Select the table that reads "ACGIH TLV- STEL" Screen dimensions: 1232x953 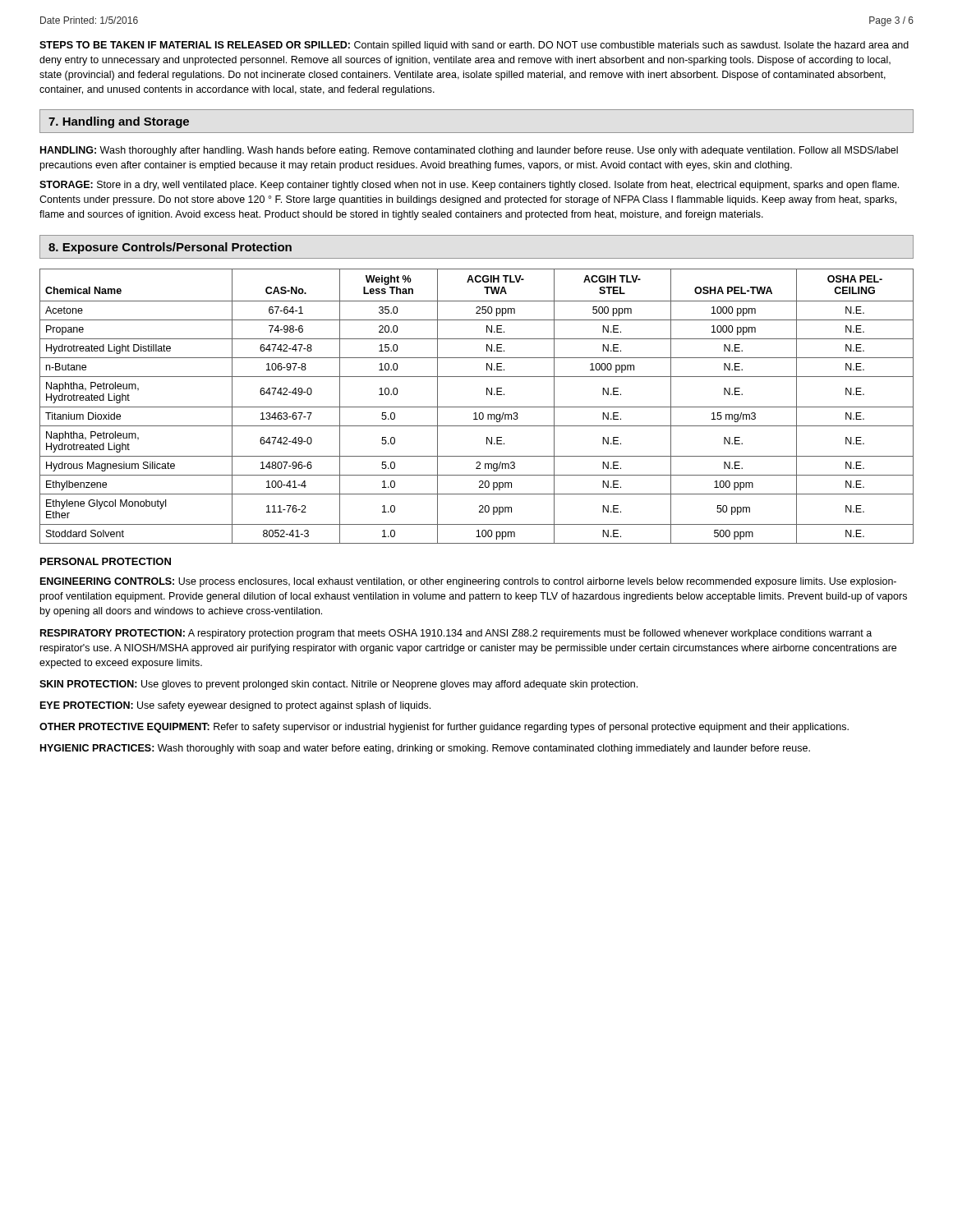(476, 406)
